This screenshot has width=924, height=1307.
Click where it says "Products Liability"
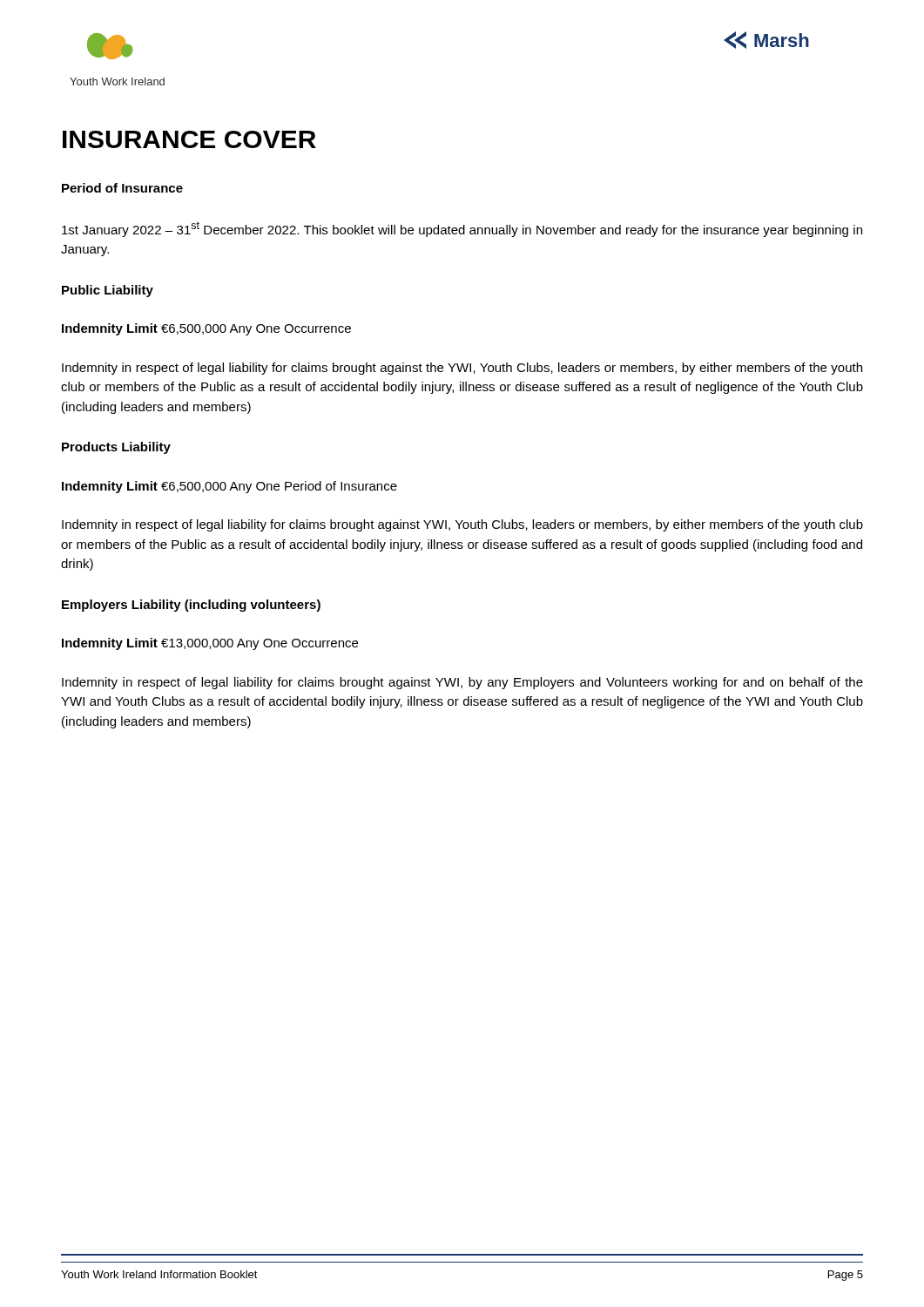click(116, 448)
